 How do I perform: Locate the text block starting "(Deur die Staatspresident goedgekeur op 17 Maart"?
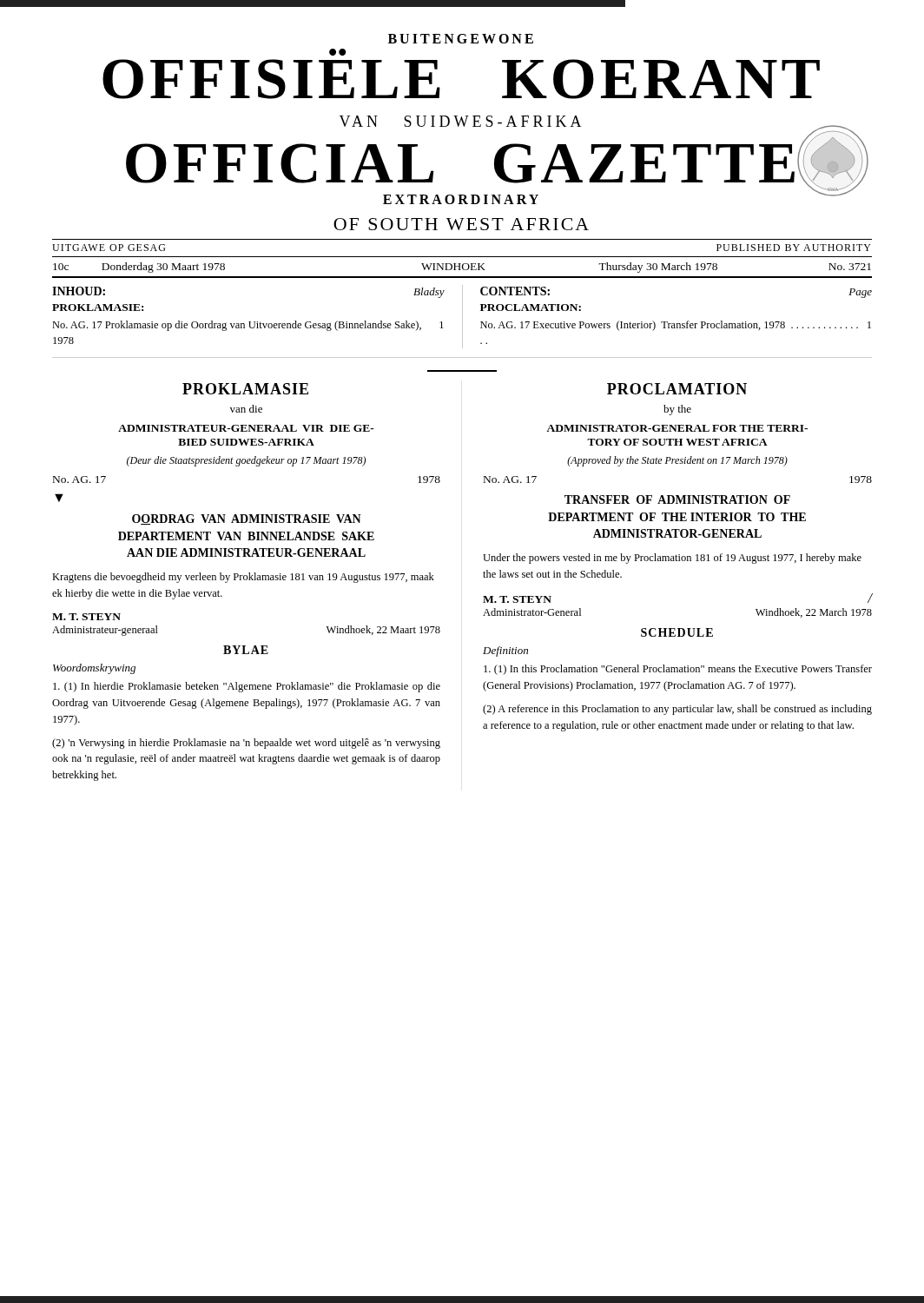tap(246, 460)
